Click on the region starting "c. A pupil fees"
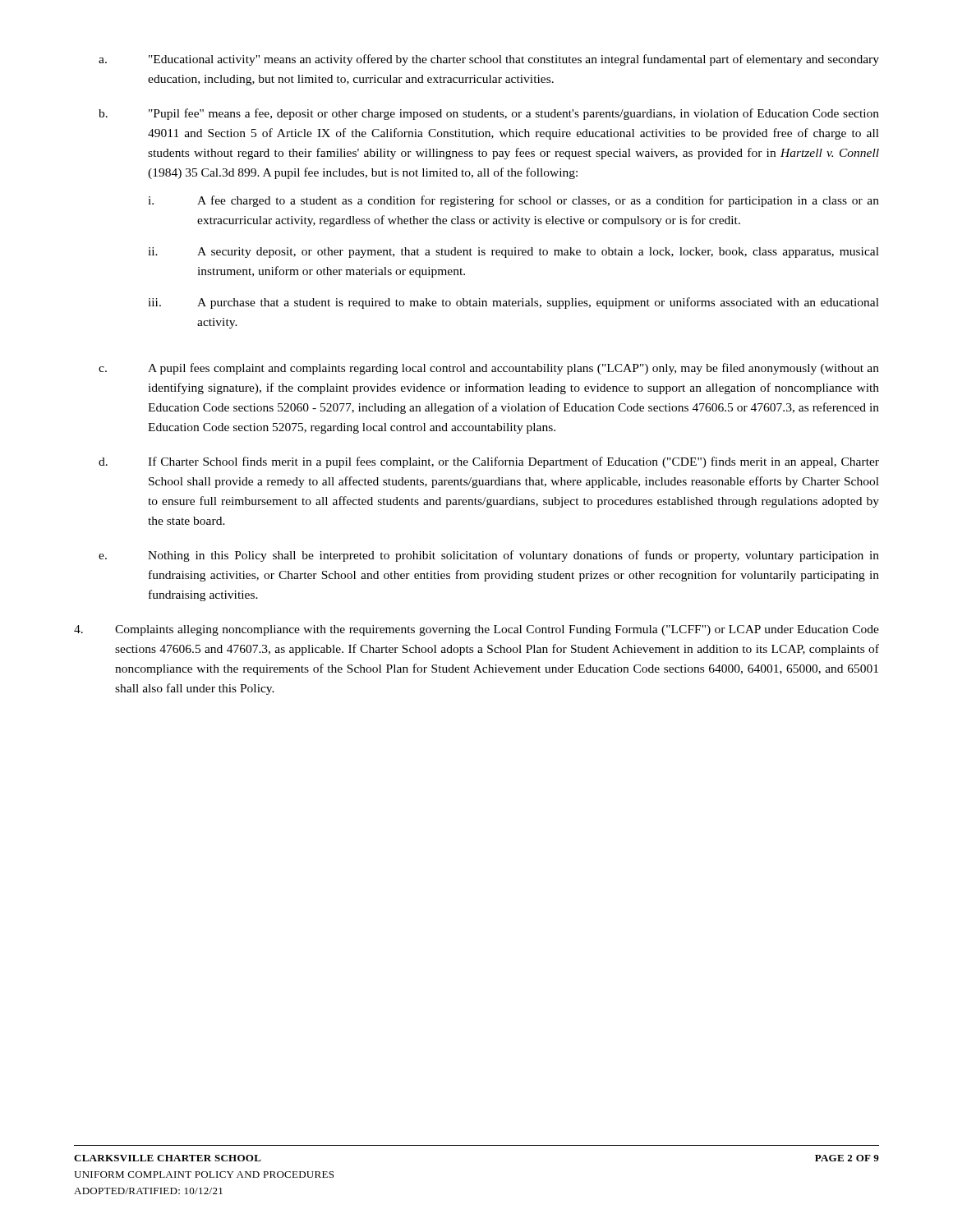The image size is (953, 1232). click(x=476, y=398)
